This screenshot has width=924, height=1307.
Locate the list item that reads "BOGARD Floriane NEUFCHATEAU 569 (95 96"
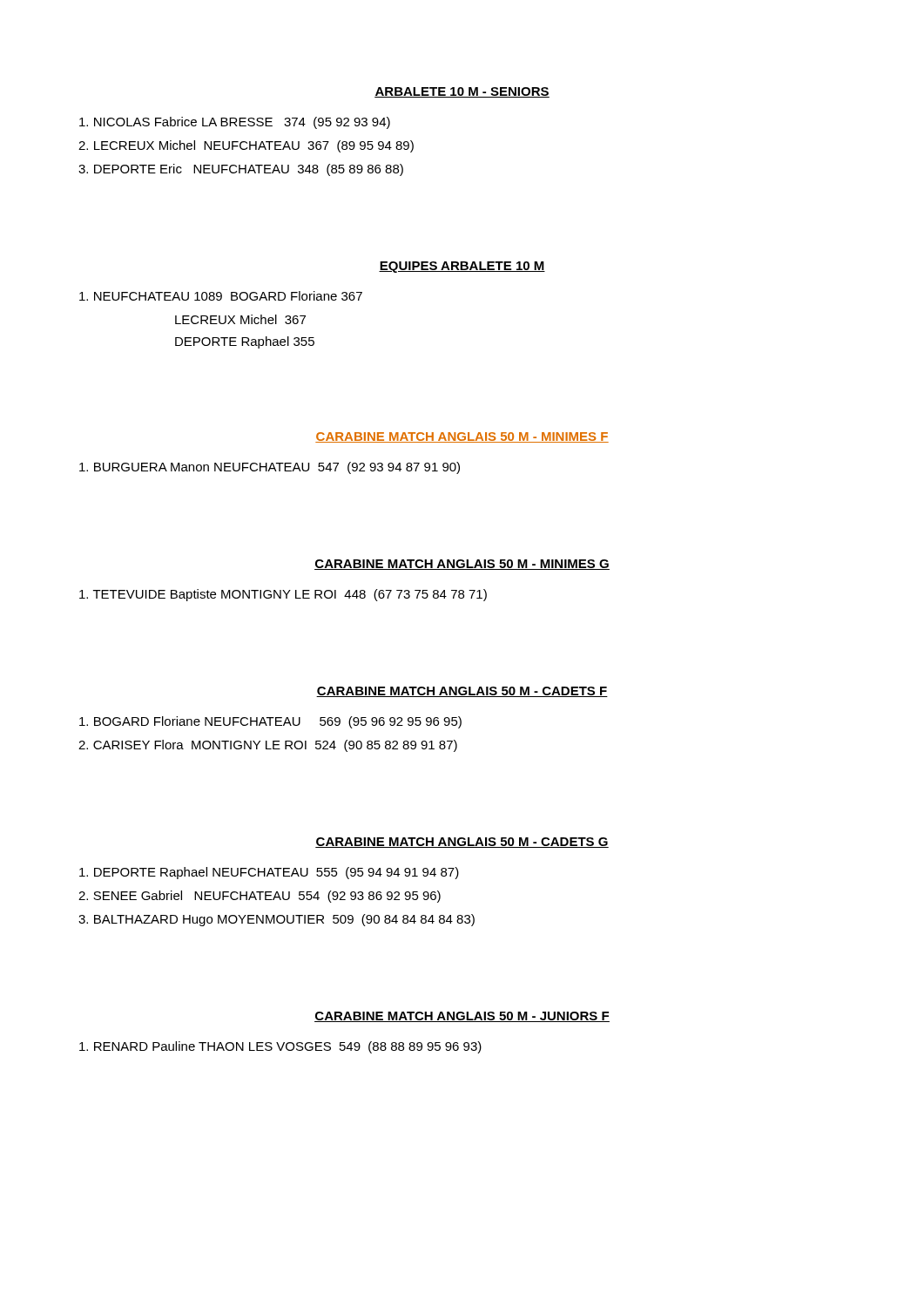point(270,721)
